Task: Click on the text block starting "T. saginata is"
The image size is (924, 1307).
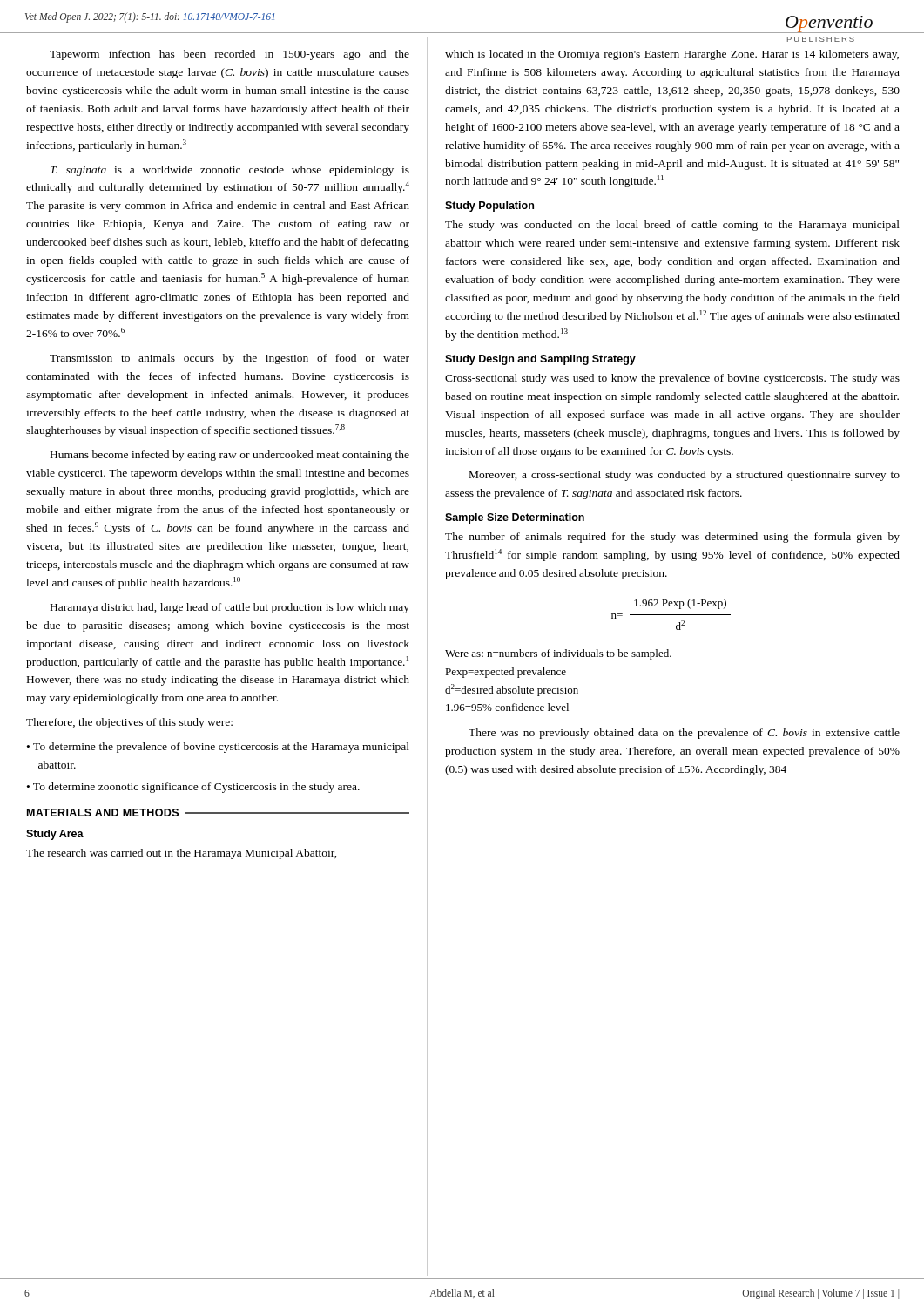Action: [218, 252]
